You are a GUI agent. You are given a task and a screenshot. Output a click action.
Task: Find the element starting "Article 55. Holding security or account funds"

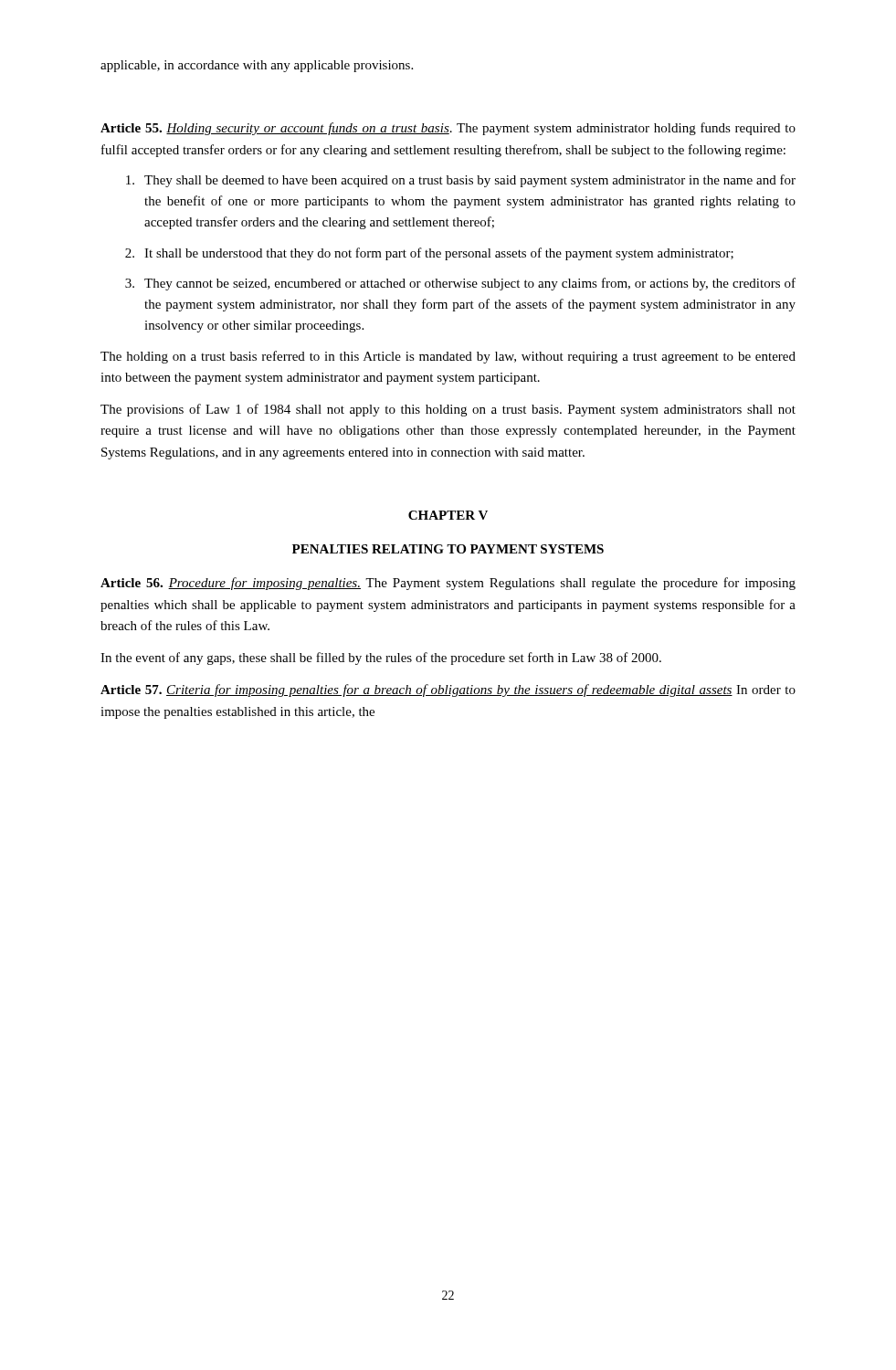coord(448,139)
